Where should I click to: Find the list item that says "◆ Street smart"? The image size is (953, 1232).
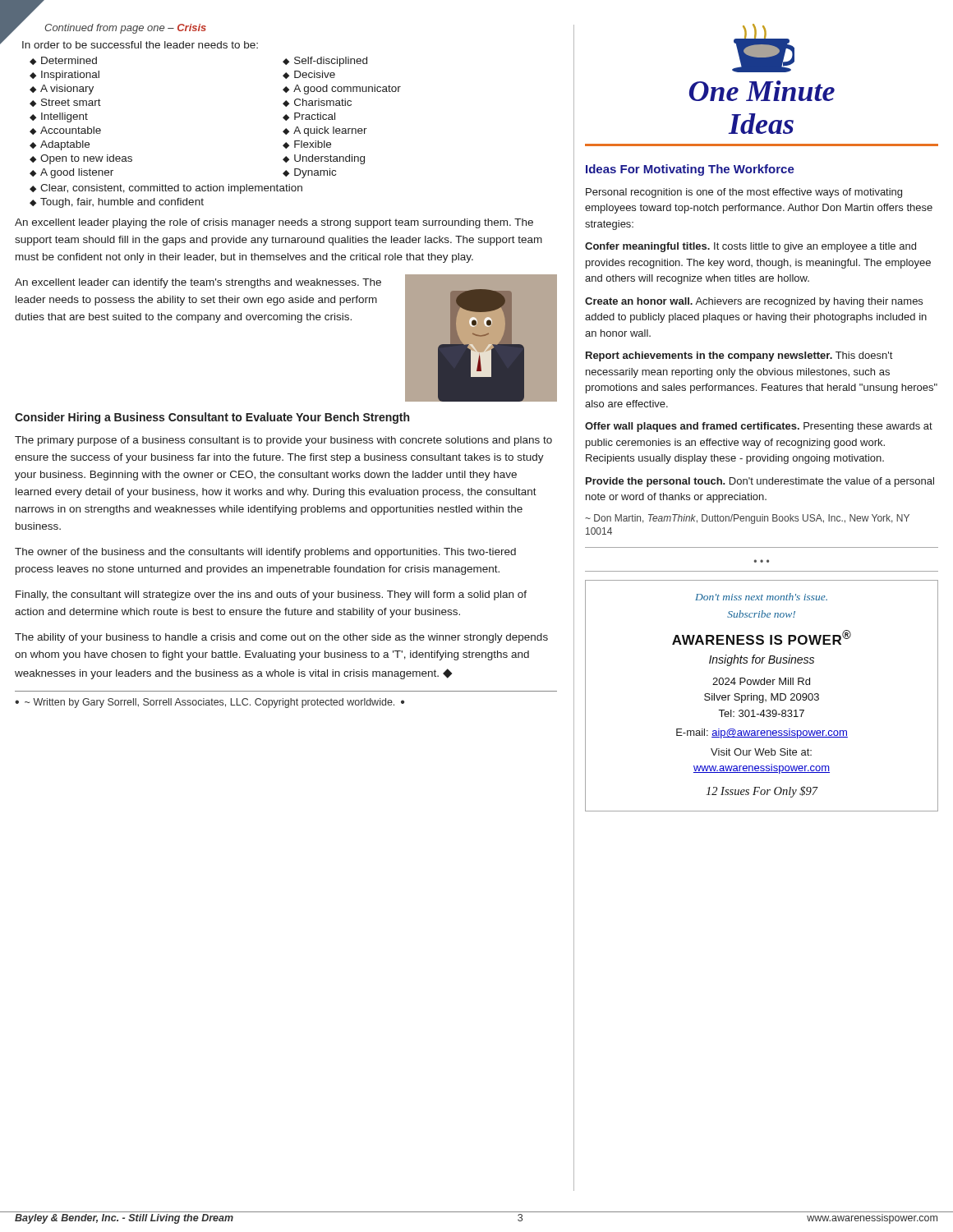click(x=65, y=102)
